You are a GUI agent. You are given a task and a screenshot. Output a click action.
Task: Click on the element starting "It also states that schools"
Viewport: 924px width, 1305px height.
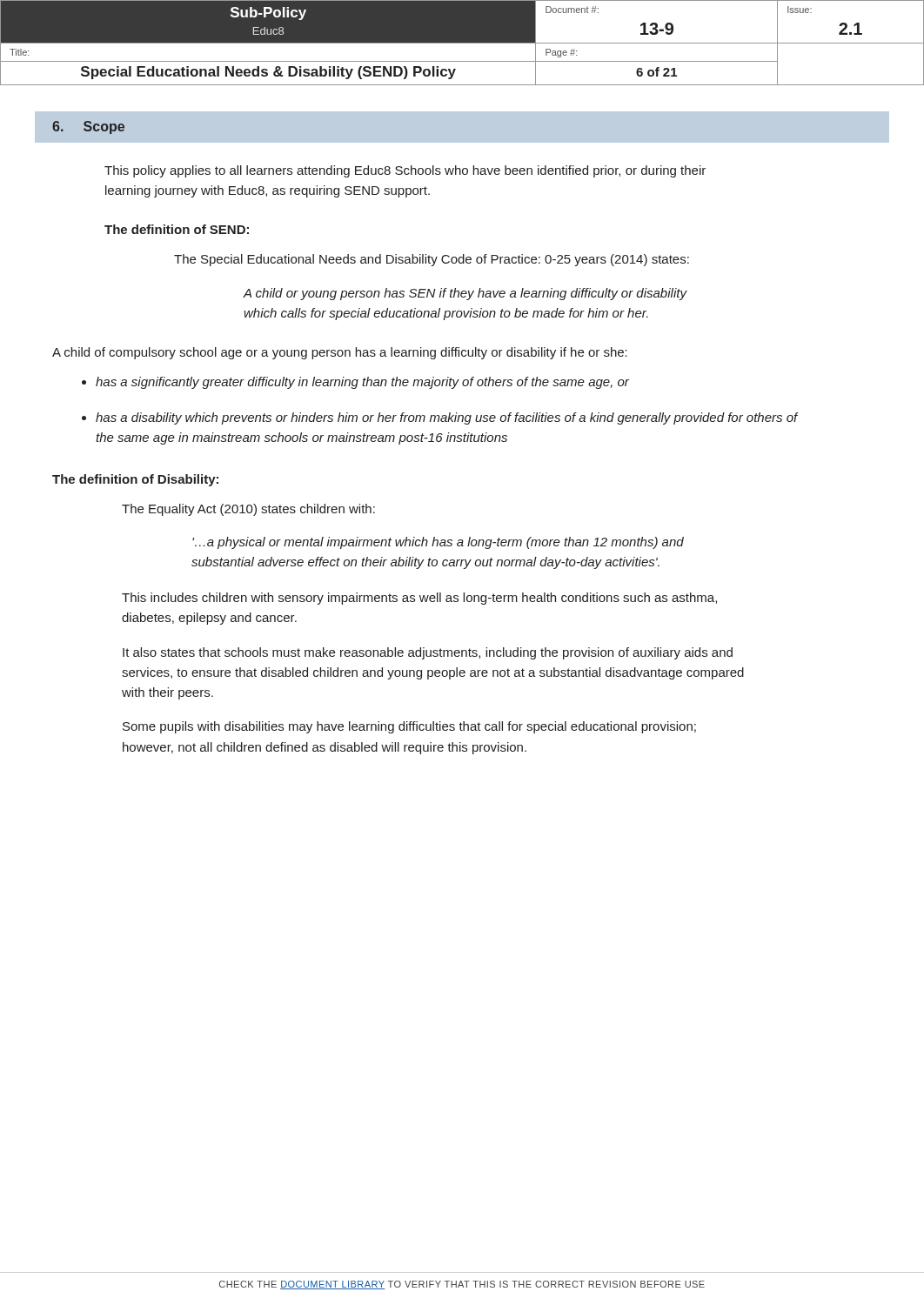tap(433, 672)
